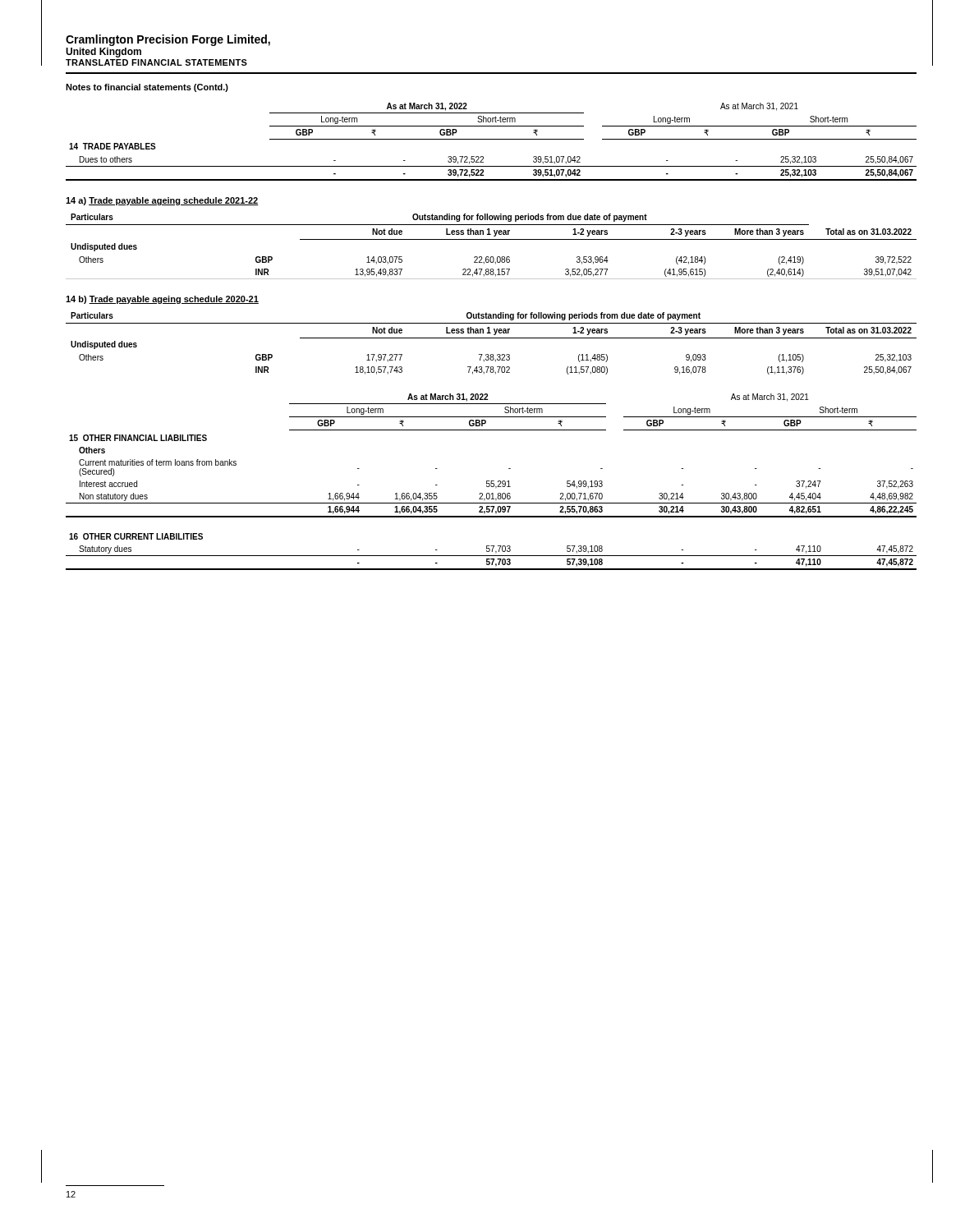Screen dimensions: 1232x974
Task: Where is the section header that starts "14 a) Trade payable ageing schedule"?
Action: [x=162, y=200]
